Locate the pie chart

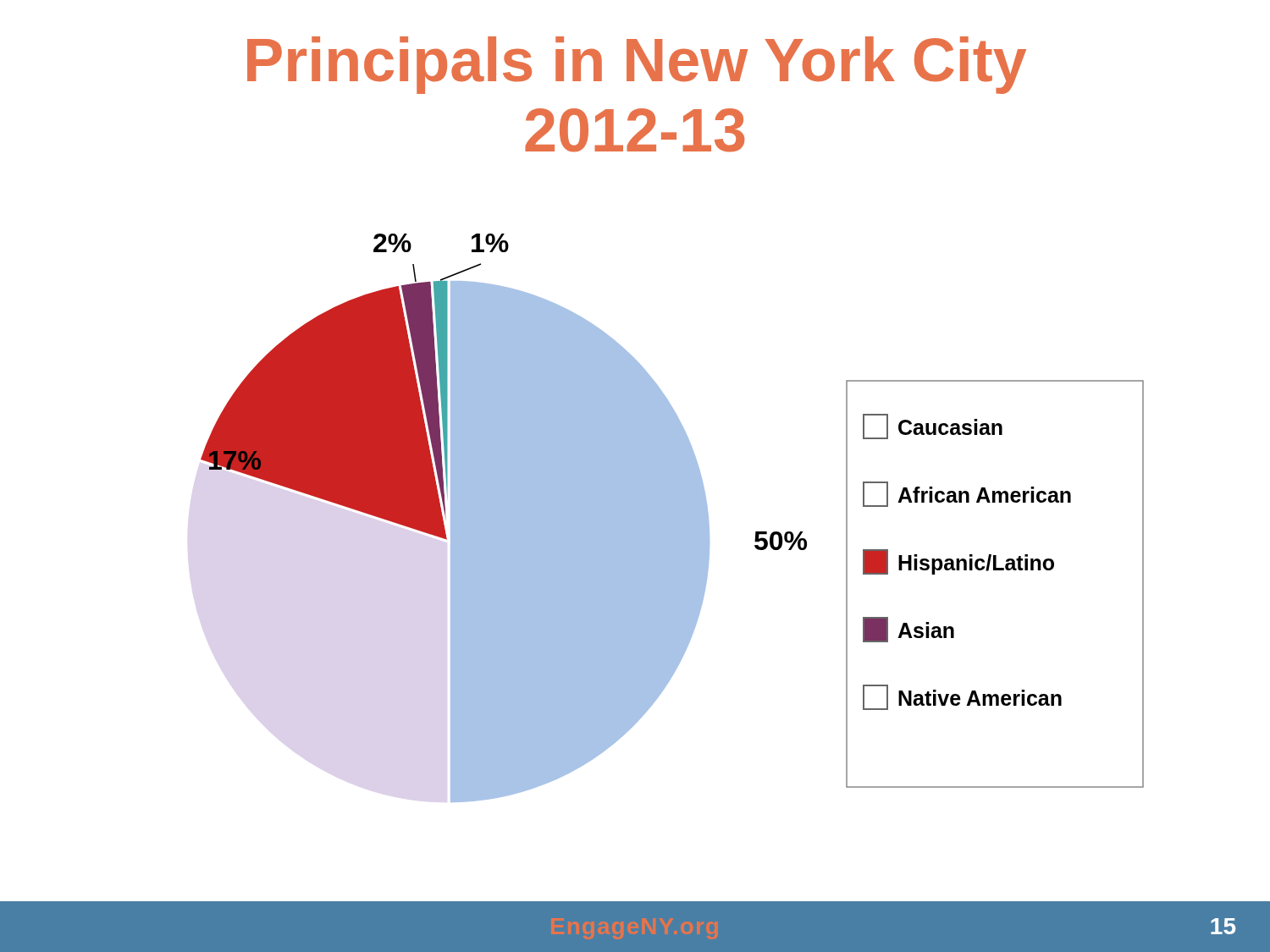[635, 533]
